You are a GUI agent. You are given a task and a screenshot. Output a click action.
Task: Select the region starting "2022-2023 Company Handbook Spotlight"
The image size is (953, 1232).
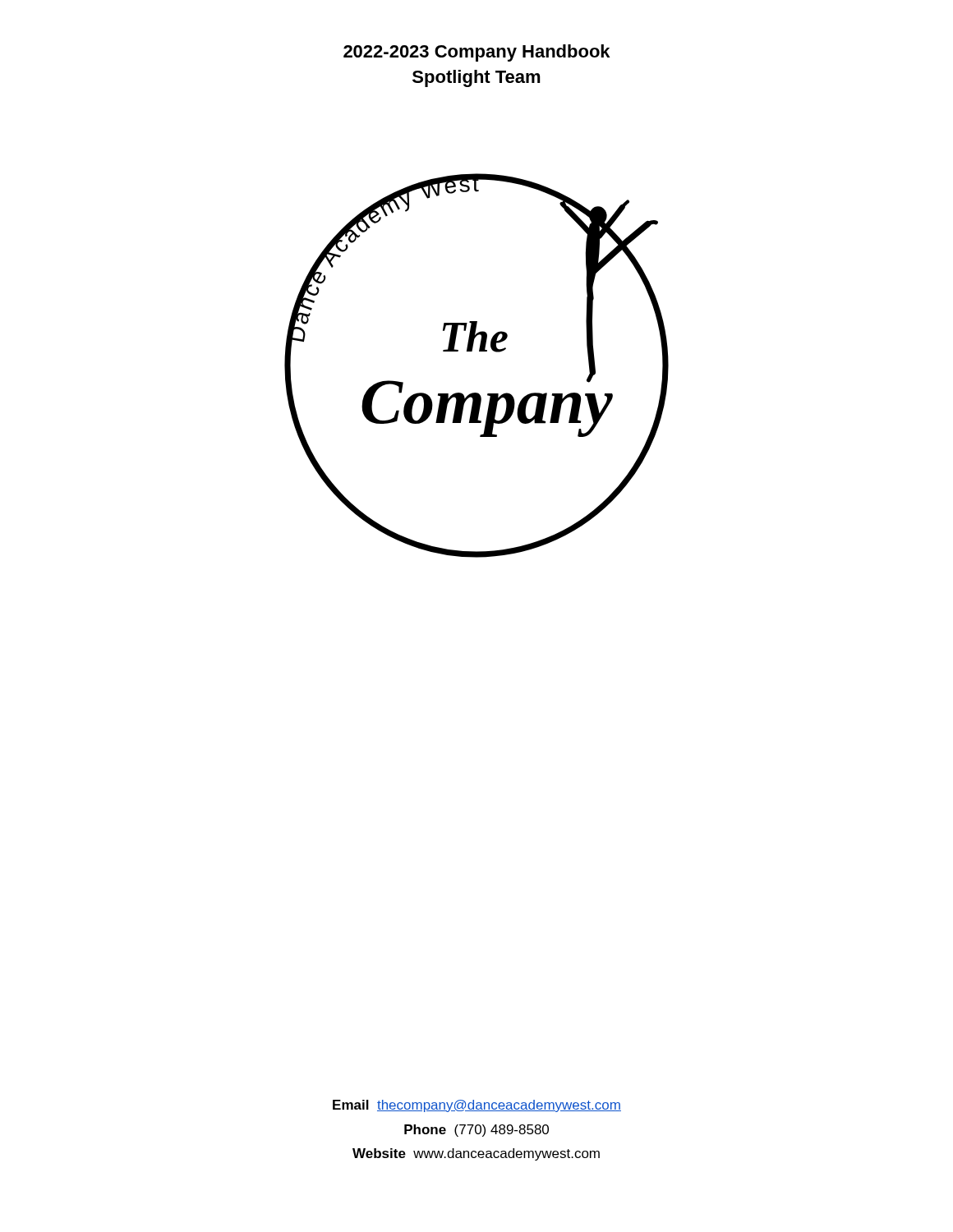point(476,65)
